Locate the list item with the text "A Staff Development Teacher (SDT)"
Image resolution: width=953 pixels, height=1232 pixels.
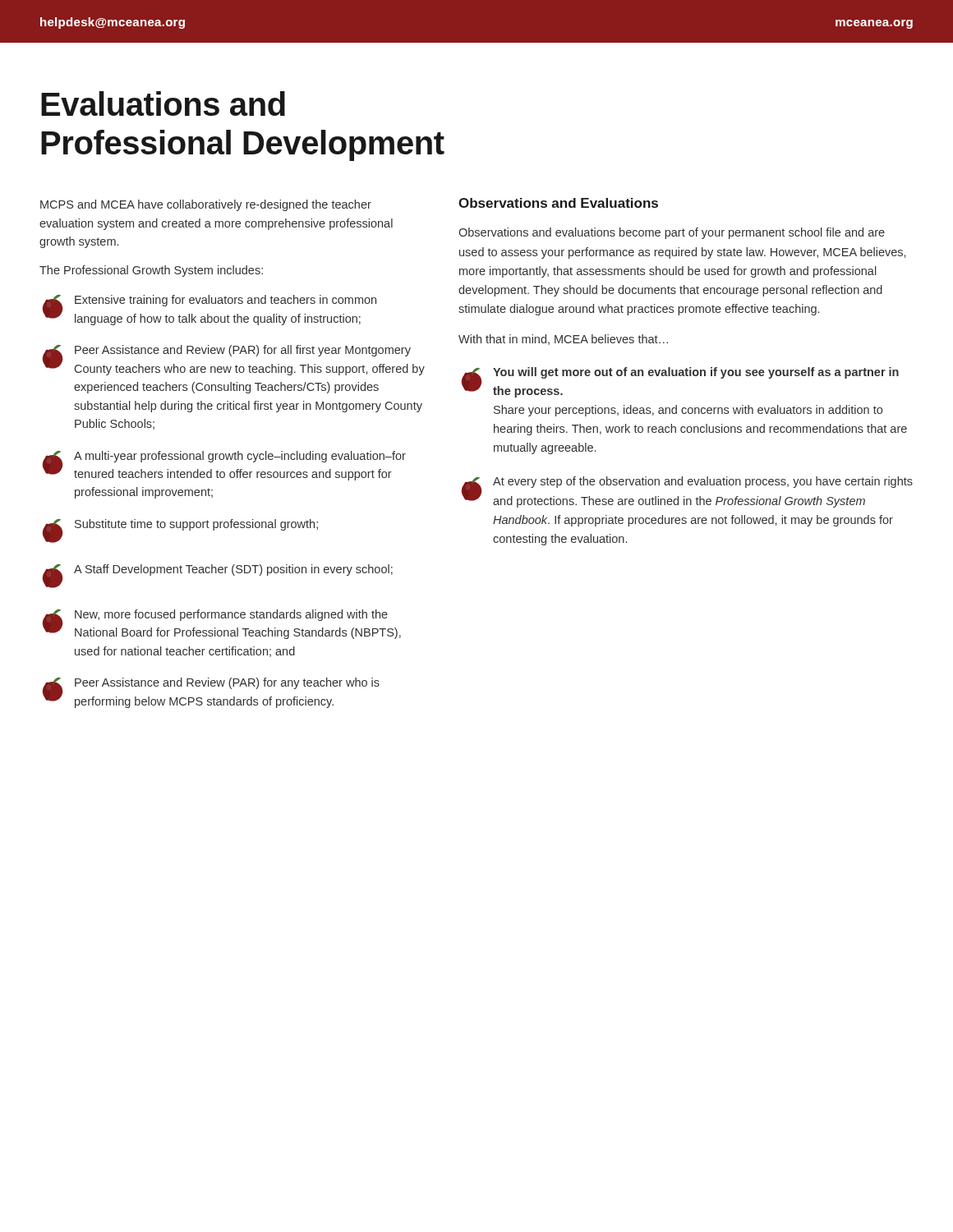(233, 576)
